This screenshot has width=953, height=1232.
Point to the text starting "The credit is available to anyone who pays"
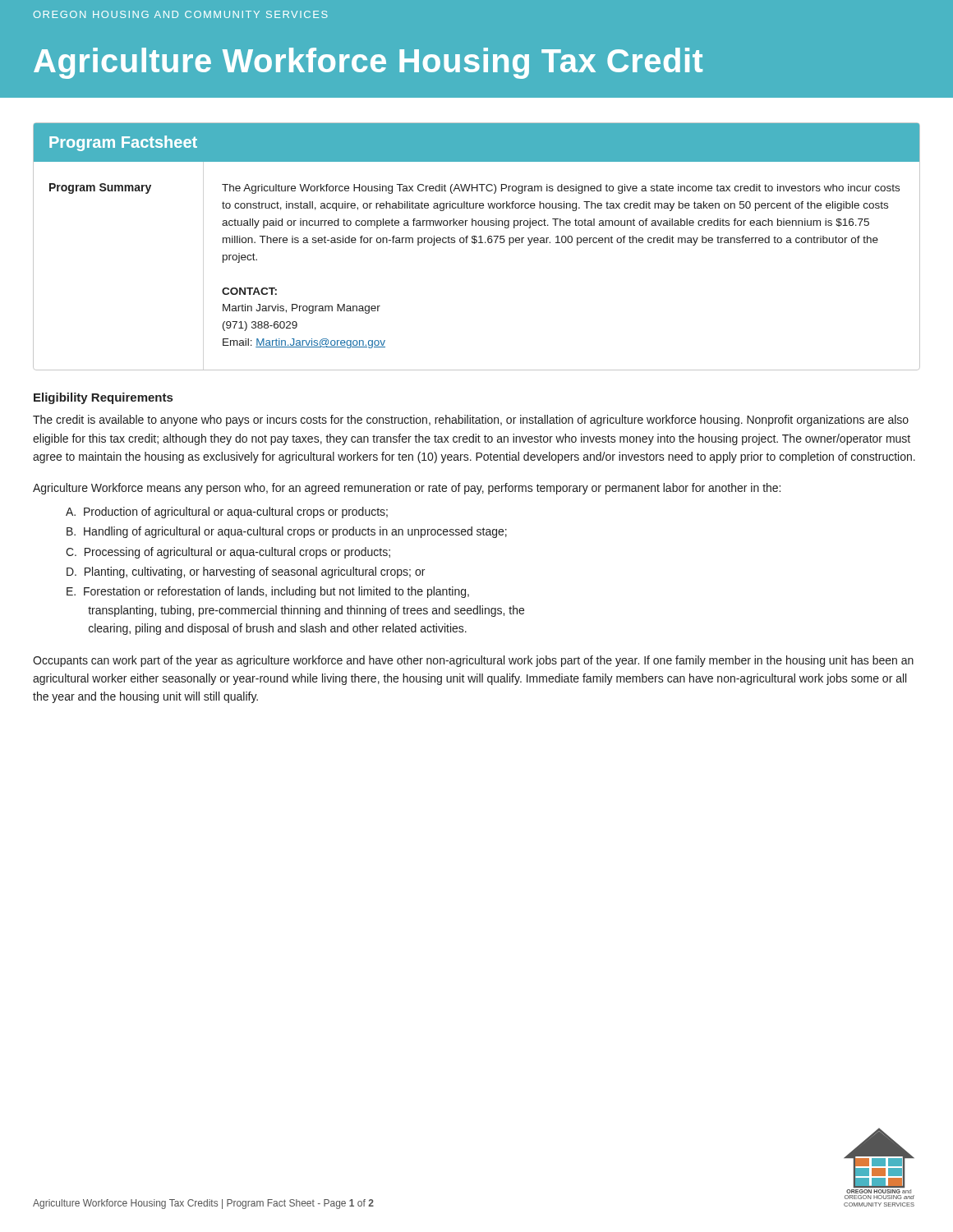(474, 438)
